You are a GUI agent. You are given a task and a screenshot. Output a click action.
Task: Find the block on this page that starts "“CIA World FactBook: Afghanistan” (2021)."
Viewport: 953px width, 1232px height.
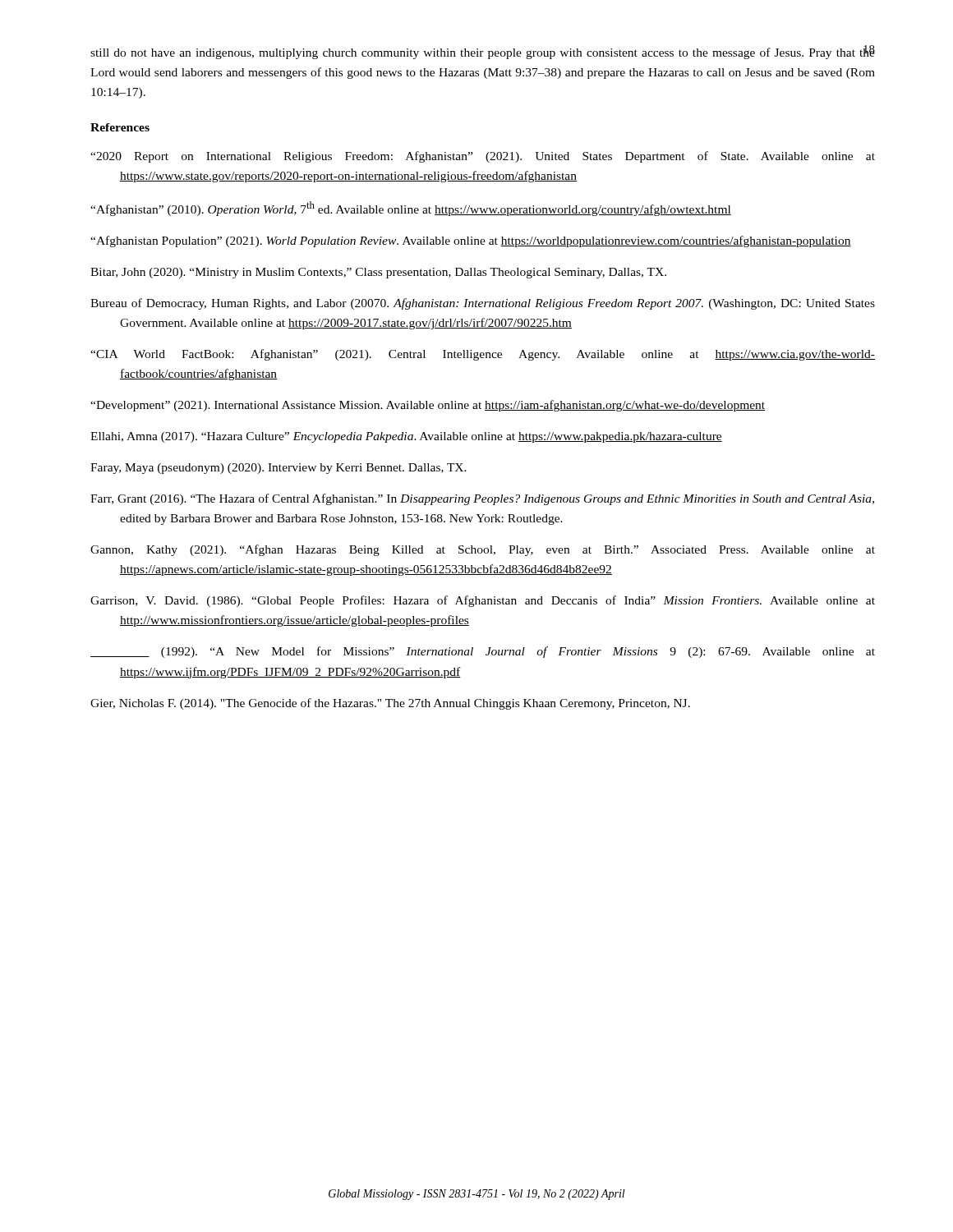(483, 364)
